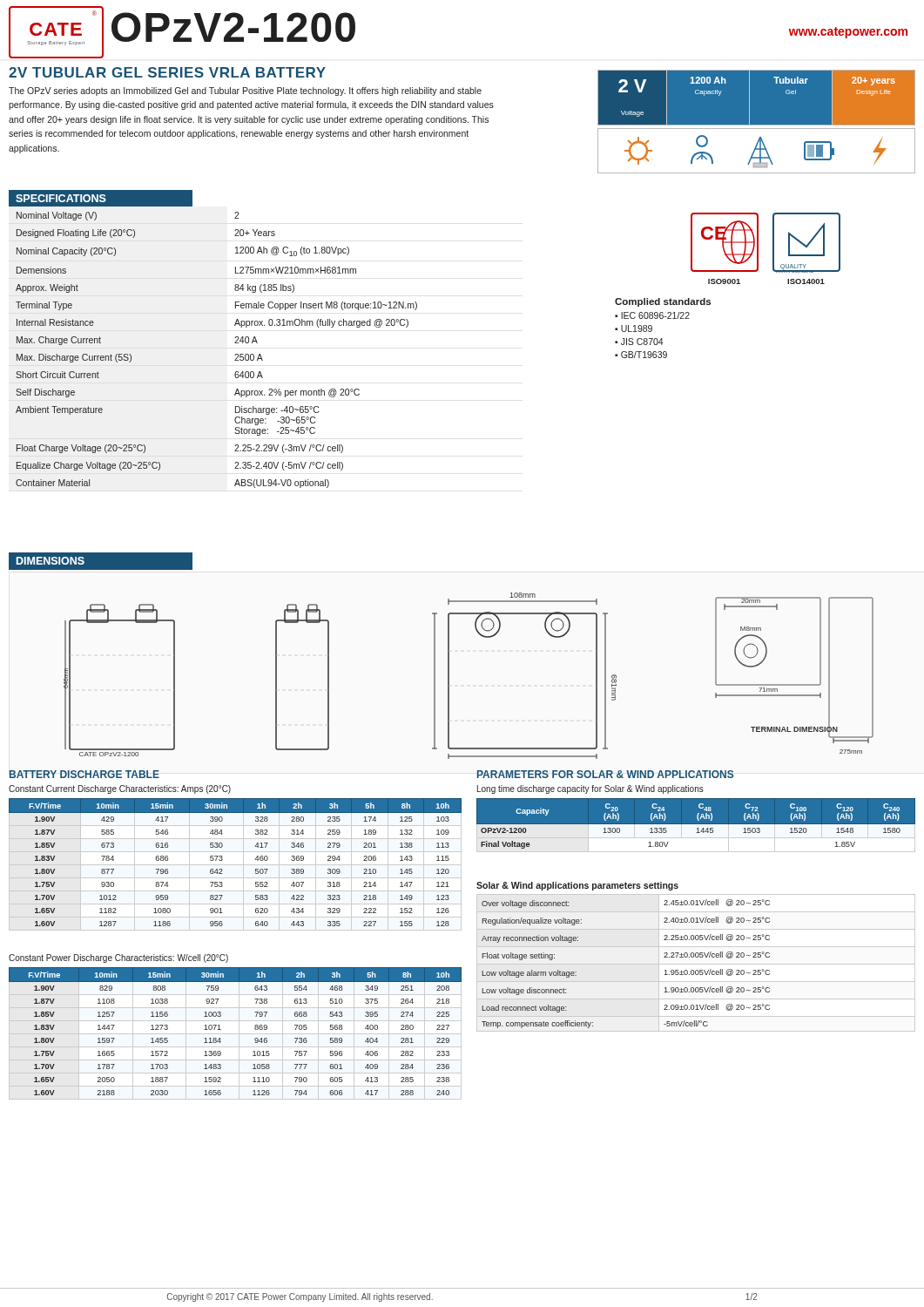Screen dimensions: 1307x924
Task: Click on the table containing "1080"
Action: (235, 864)
